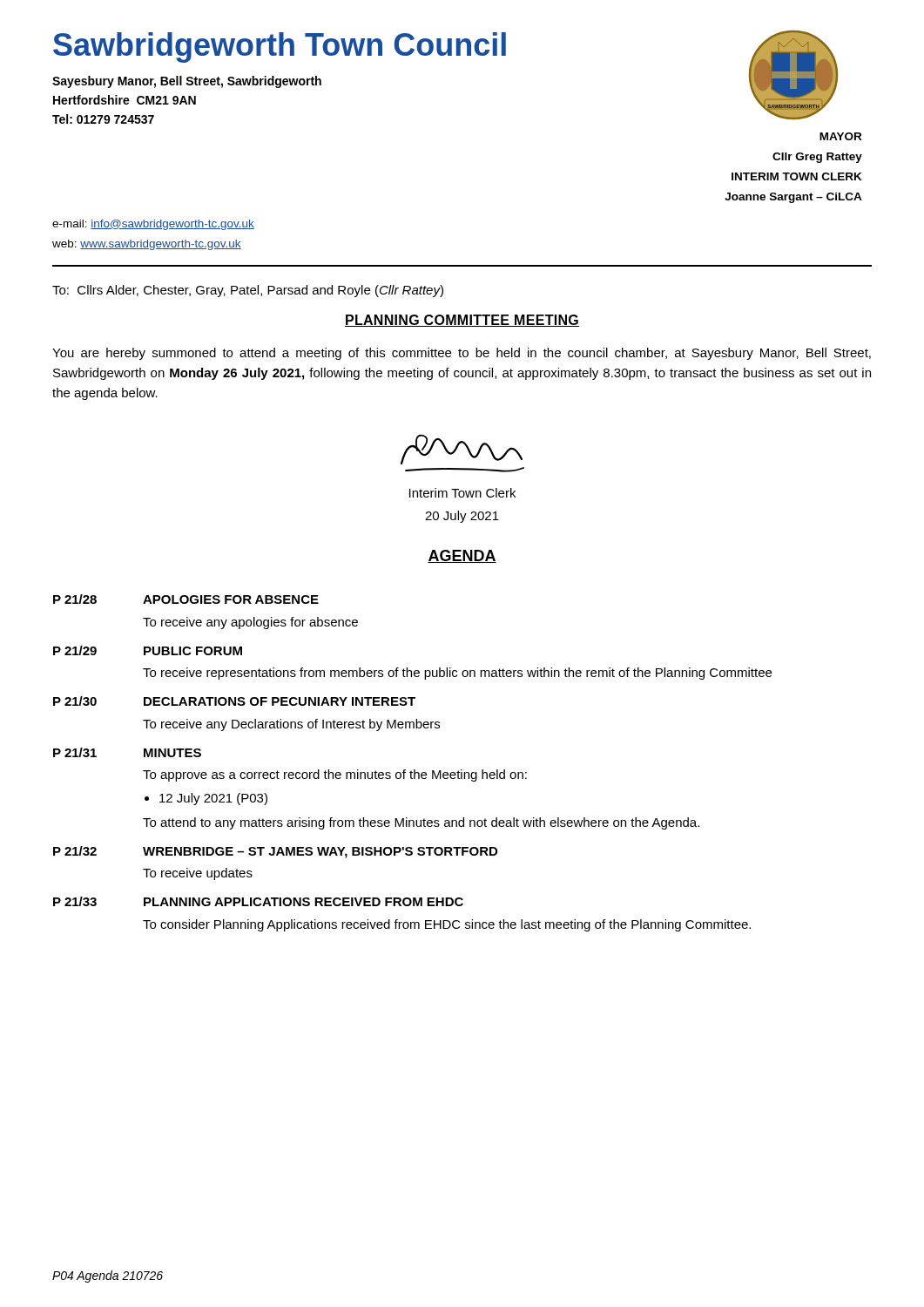Select the logo
Image resolution: width=924 pixels, height=1307 pixels.
[x=793, y=76]
